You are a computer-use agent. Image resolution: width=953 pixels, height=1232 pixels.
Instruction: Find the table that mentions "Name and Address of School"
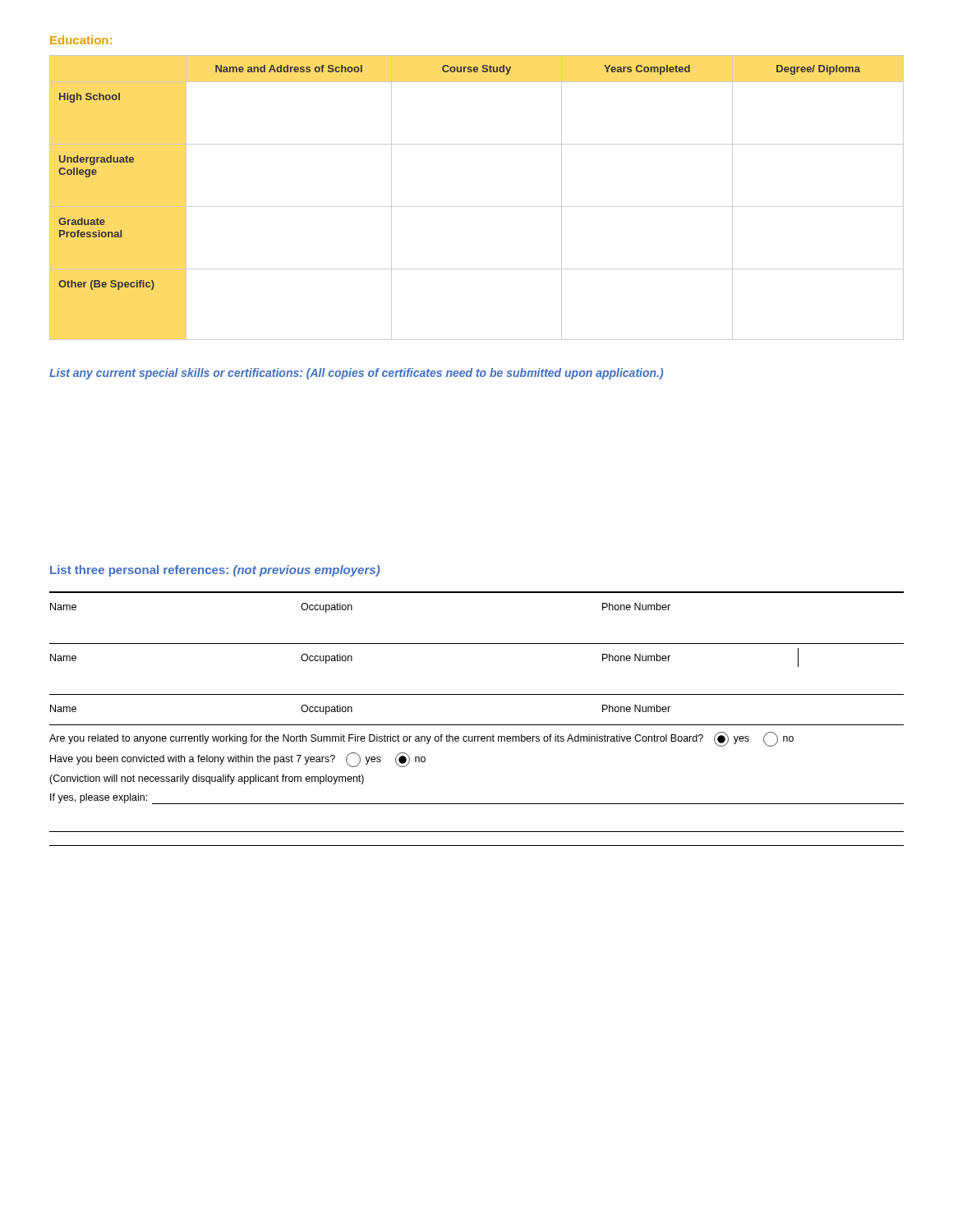tap(476, 198)
